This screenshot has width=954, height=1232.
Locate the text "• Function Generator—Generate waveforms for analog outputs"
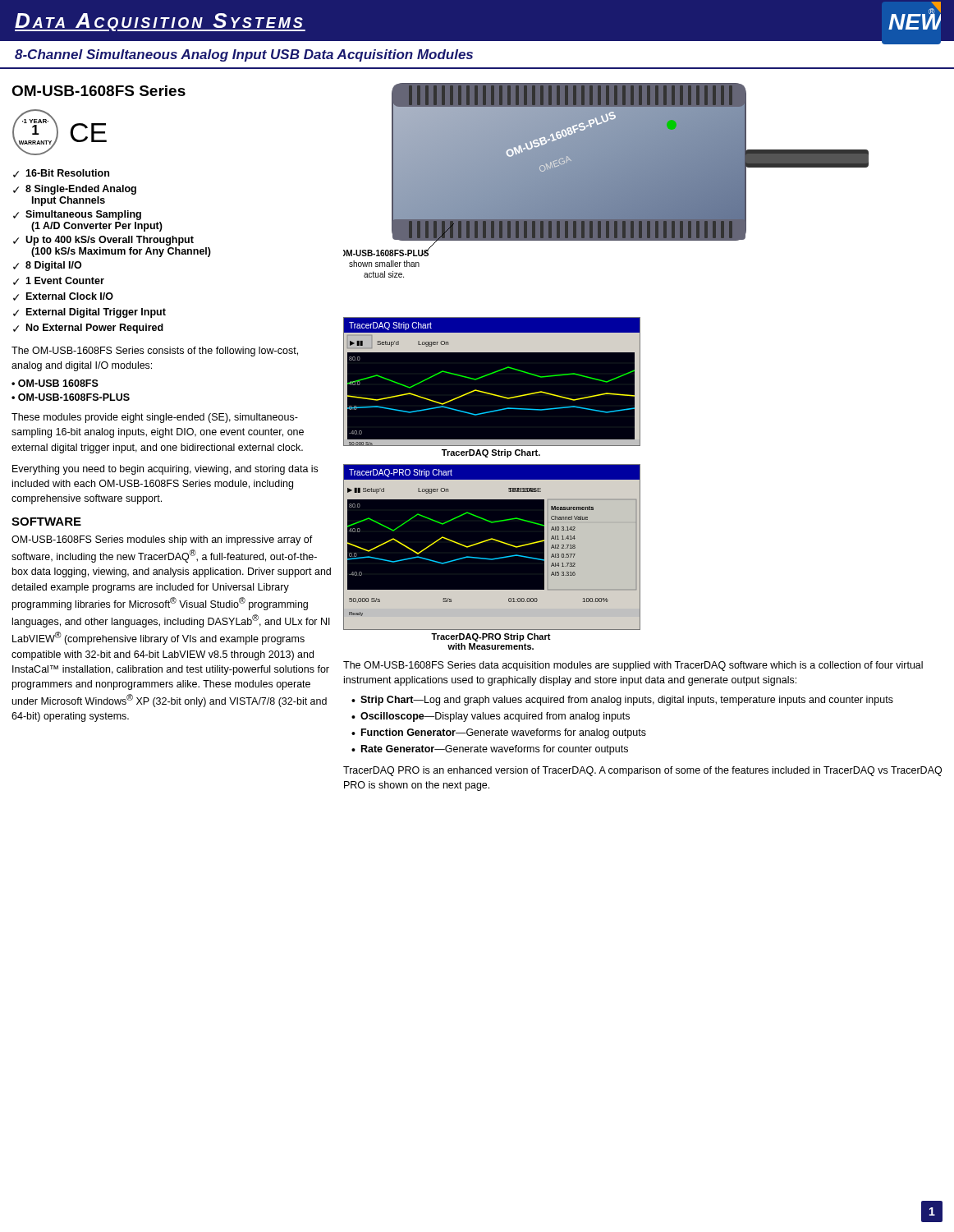[x=499, y=734]
